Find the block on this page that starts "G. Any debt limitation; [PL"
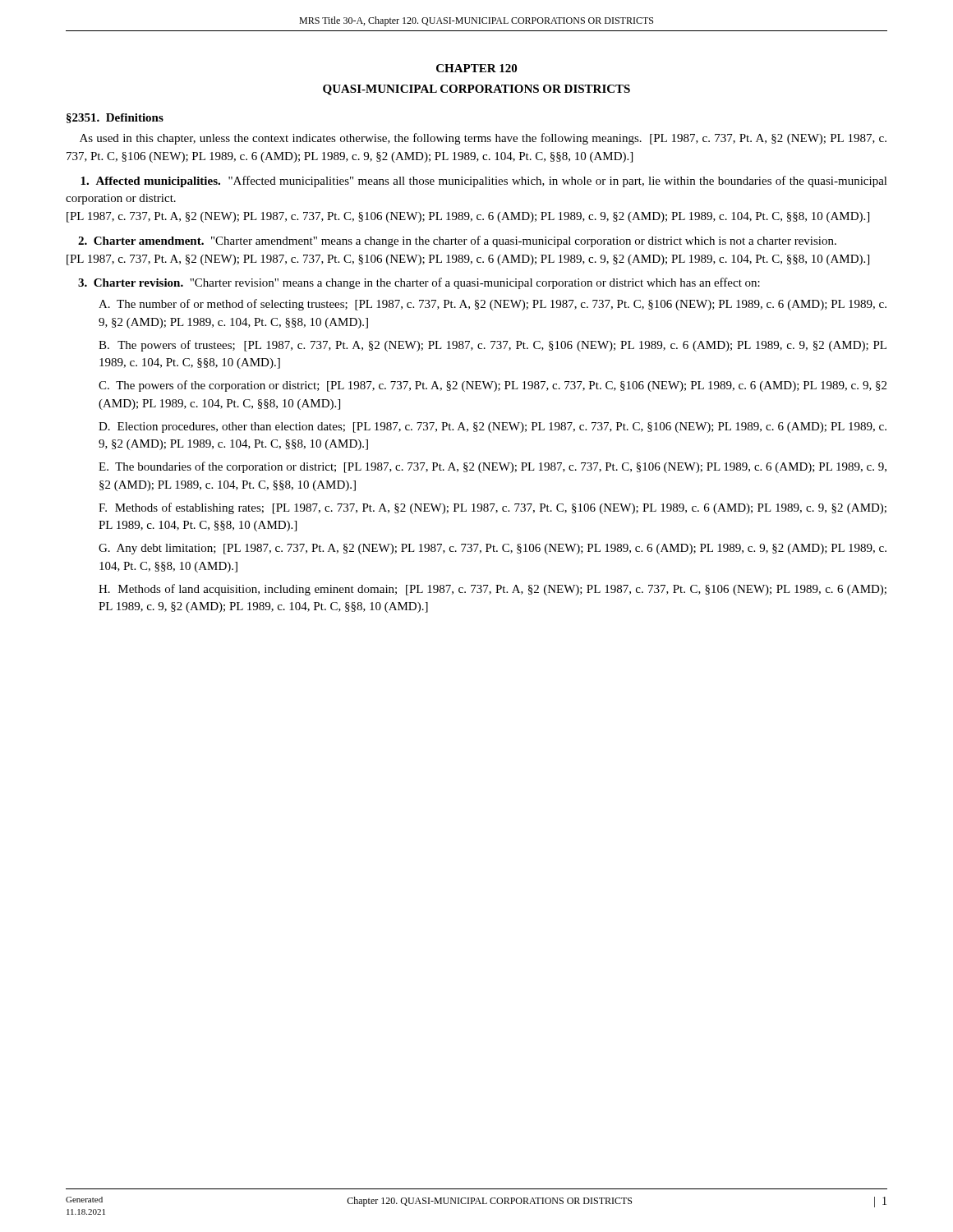The width and height of the screenshot is (953, 1232). point(493,557)
